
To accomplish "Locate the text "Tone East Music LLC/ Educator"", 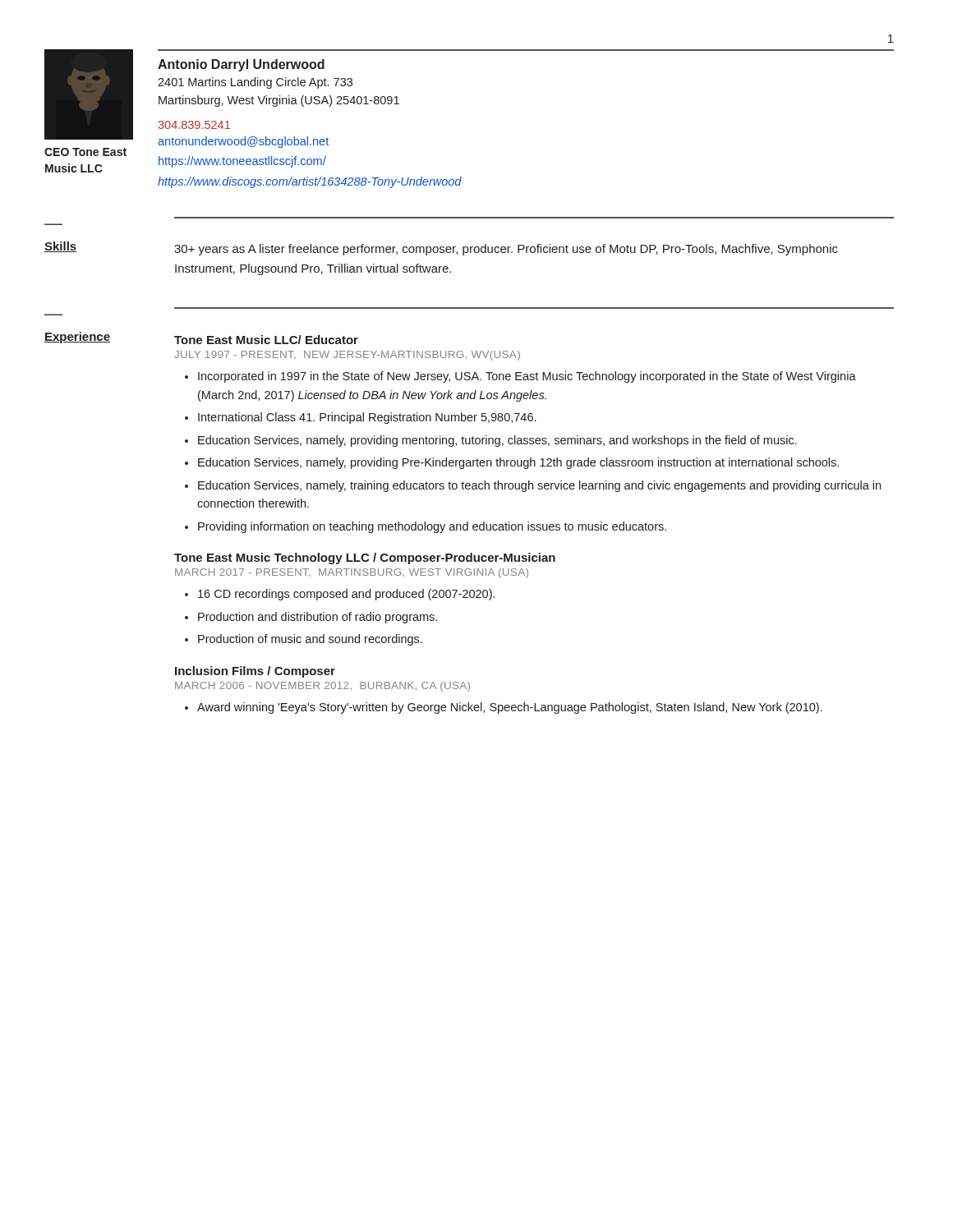I will [266, 340].
